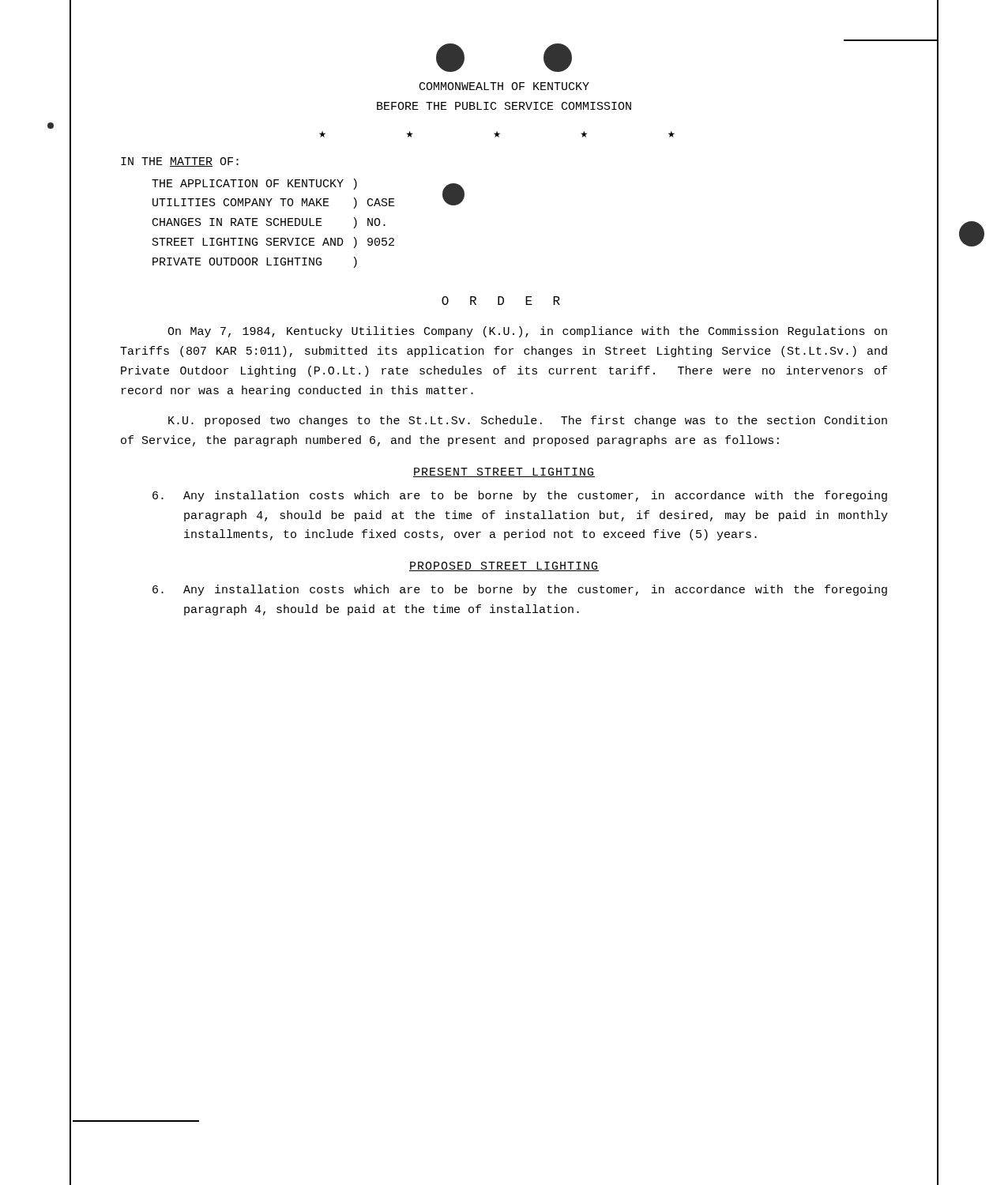Find the text that reads "IN THE MATTER OF:"
Screen dimensions: 1185x1008
[181, 162]
